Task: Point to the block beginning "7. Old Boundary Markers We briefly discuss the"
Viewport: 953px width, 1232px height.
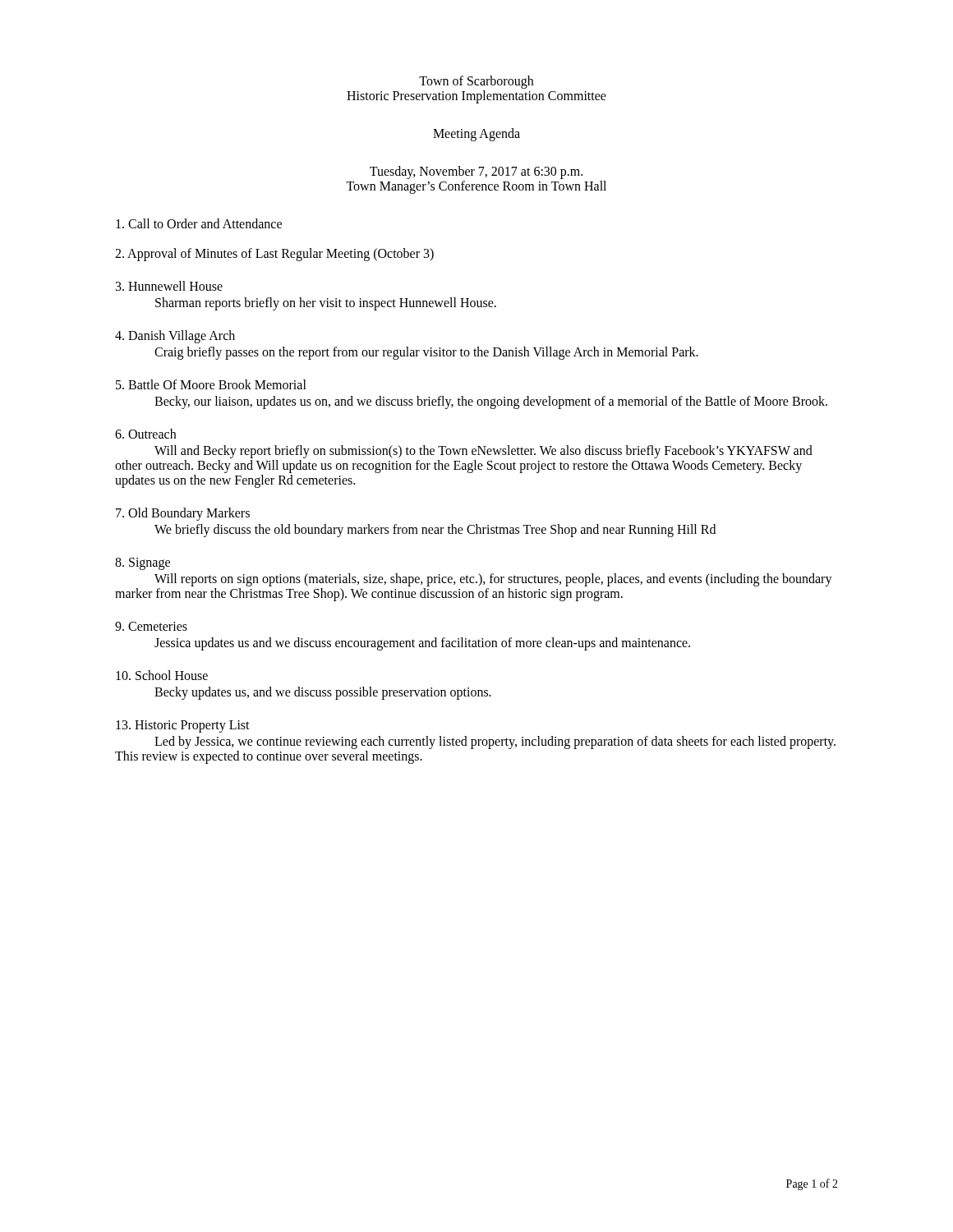Action: coord(476,522)
